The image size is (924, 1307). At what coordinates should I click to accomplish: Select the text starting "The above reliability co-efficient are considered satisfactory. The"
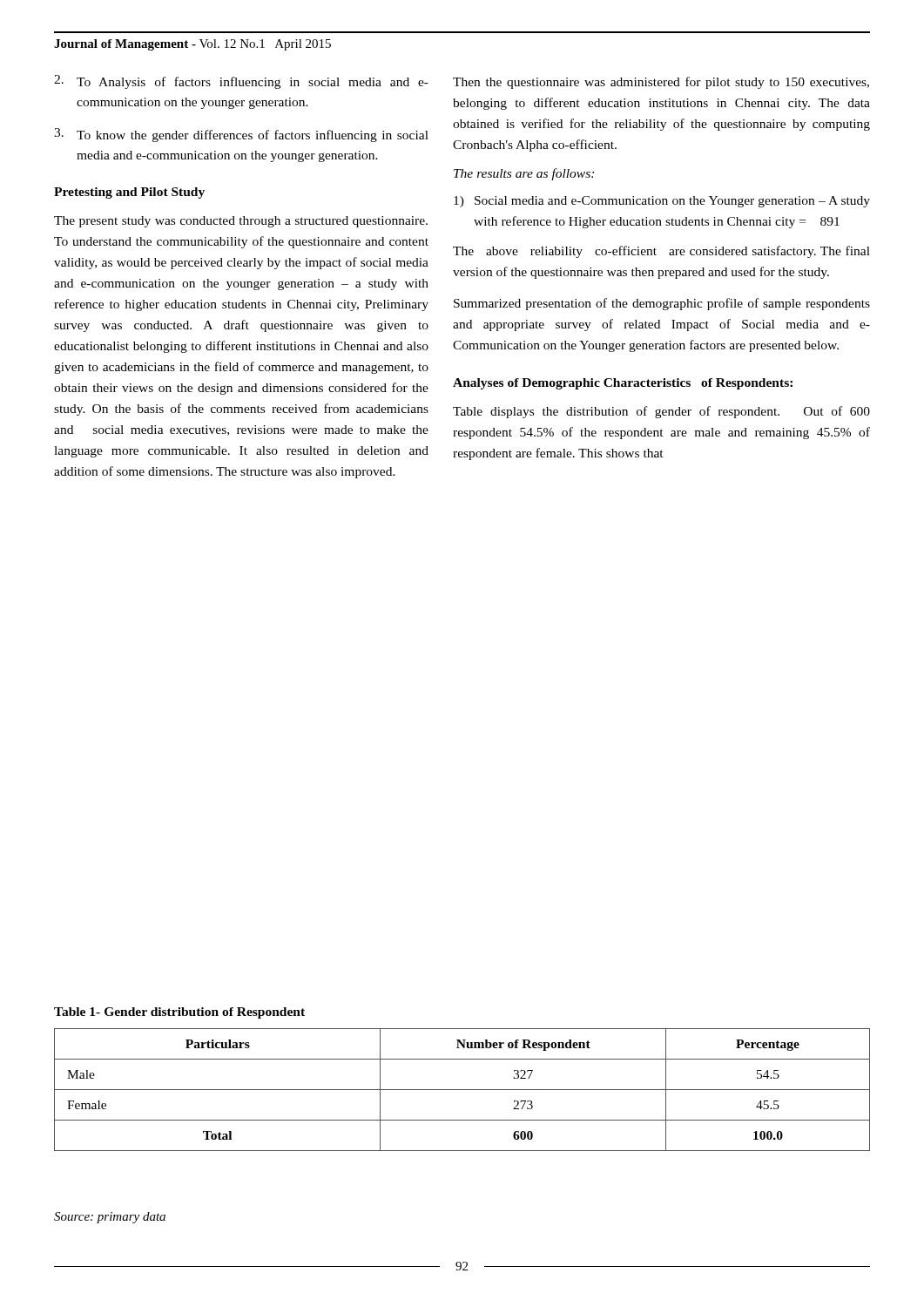tap(661, 261)
